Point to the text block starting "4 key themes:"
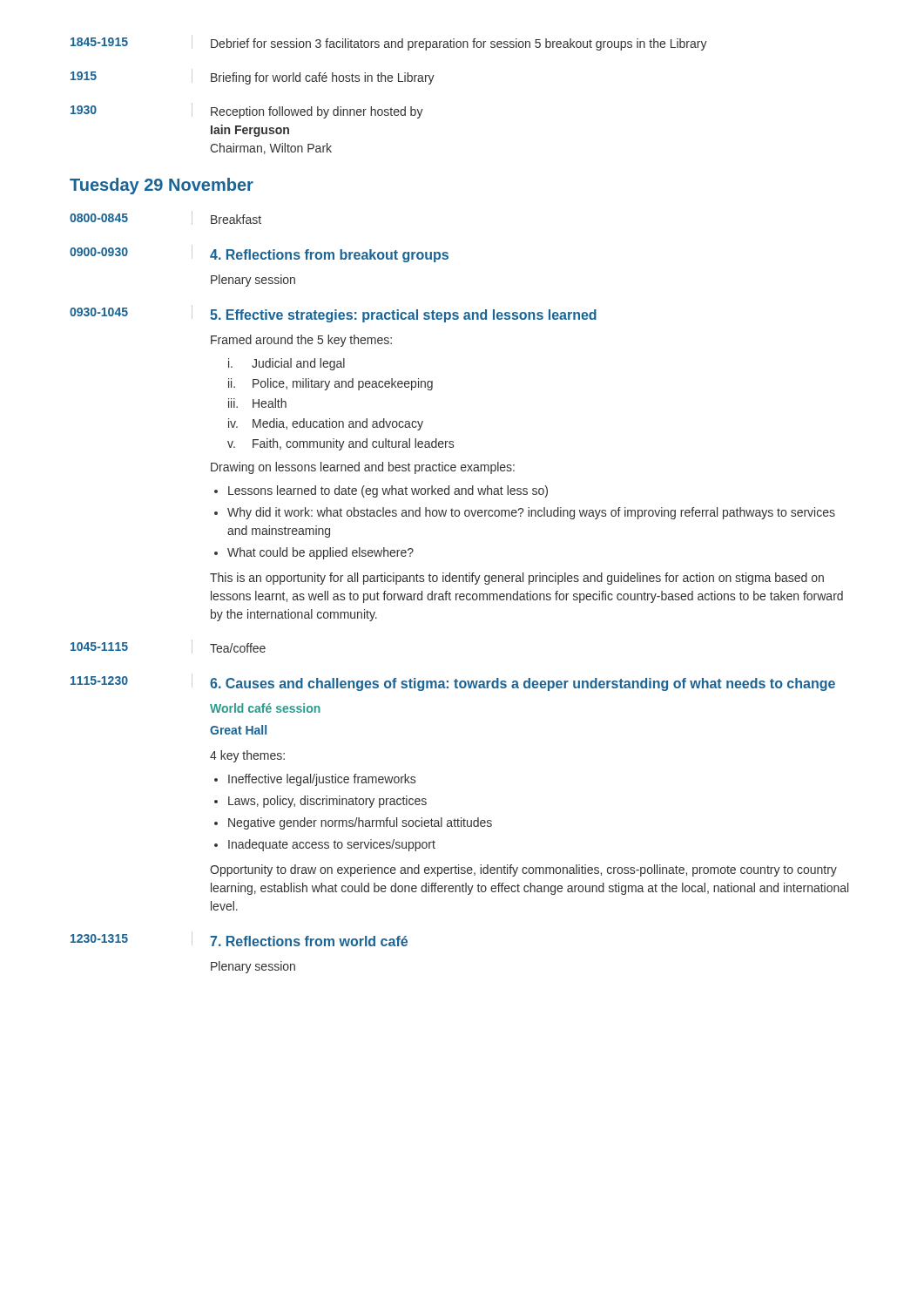This screenshot has width=924, height=1307. click(x=248, y=755)
